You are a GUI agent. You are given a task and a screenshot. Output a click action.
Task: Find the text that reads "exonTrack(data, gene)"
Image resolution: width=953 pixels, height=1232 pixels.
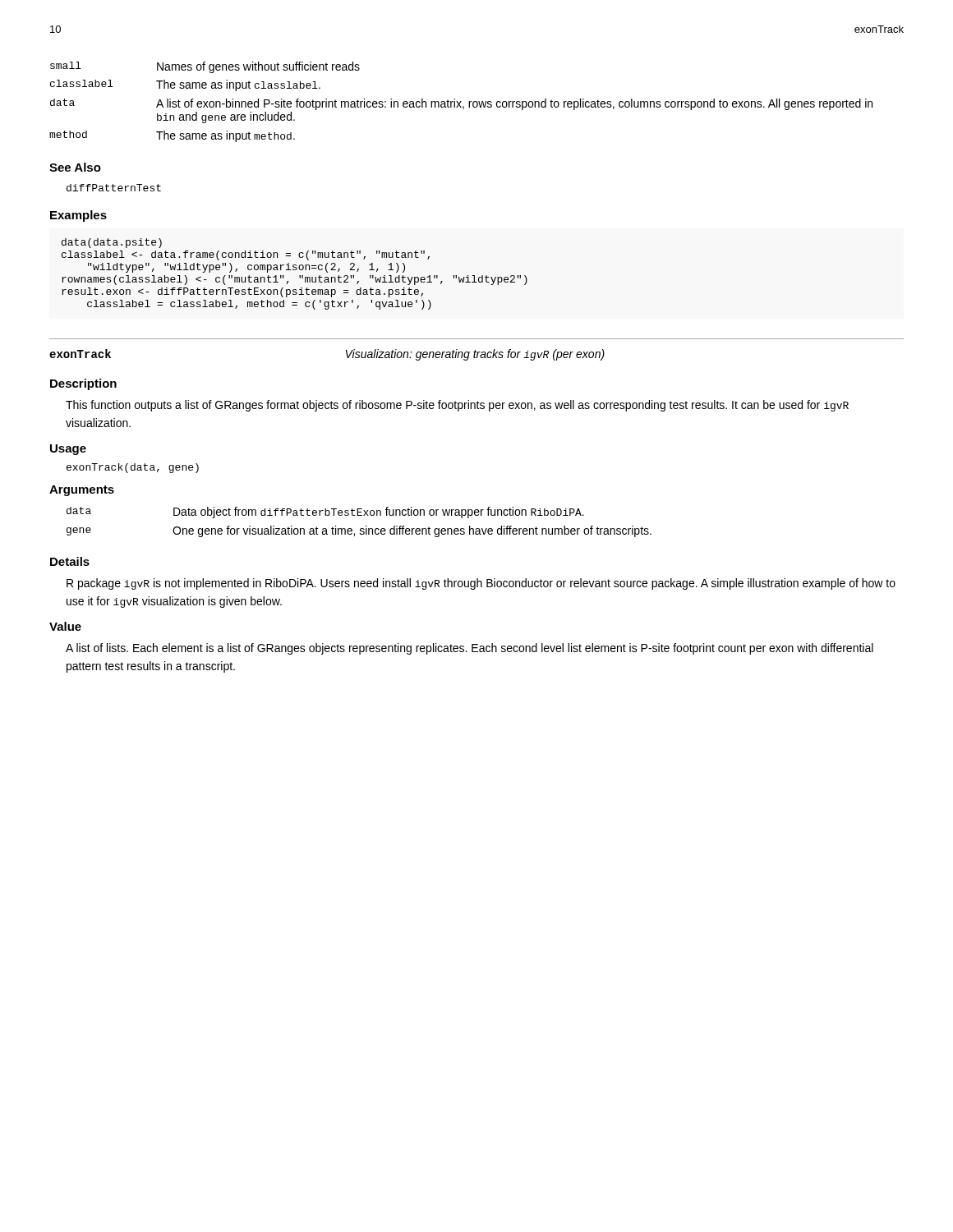[x=133, y=468]
